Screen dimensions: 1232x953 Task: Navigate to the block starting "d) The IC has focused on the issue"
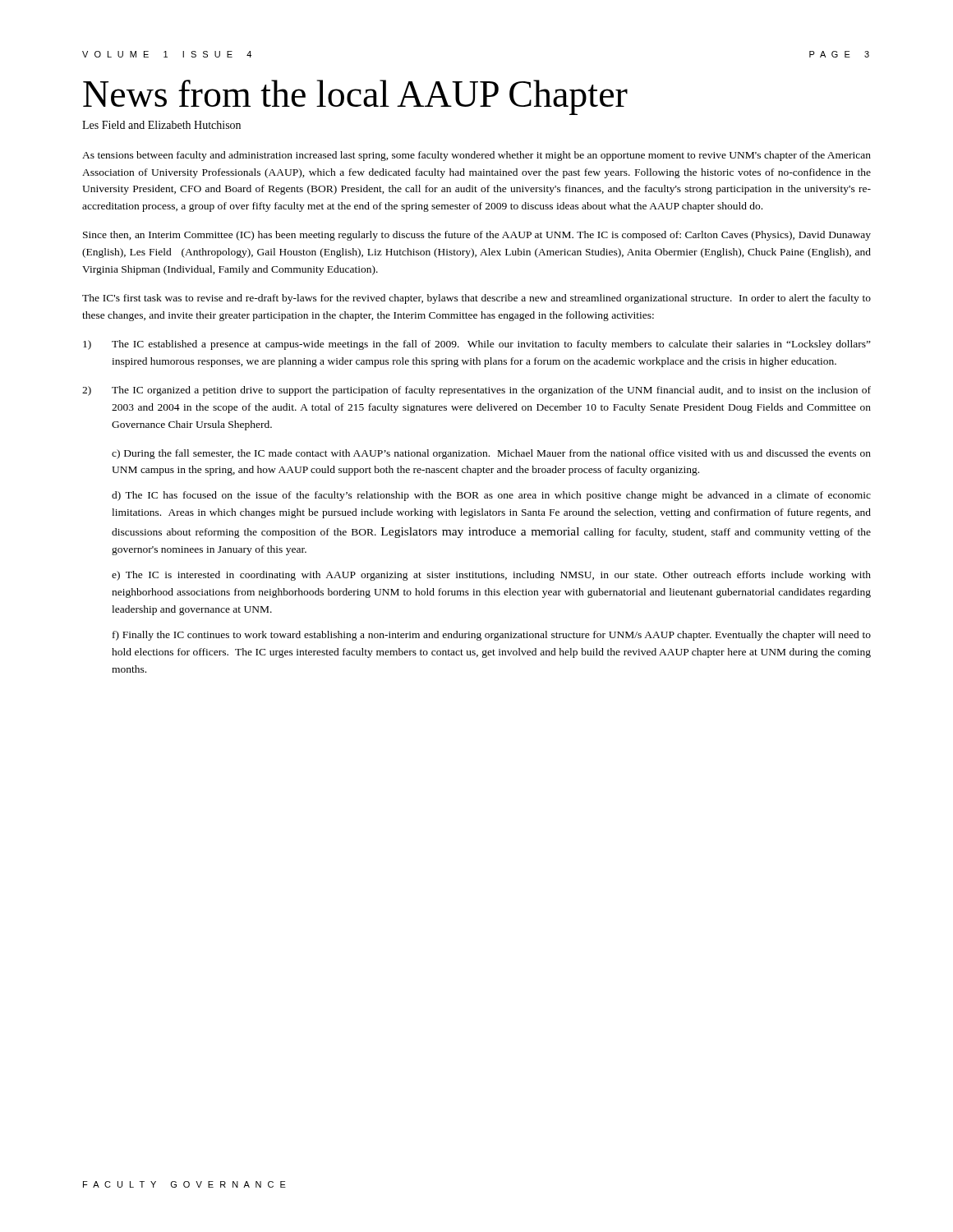(x=491, y=522)
